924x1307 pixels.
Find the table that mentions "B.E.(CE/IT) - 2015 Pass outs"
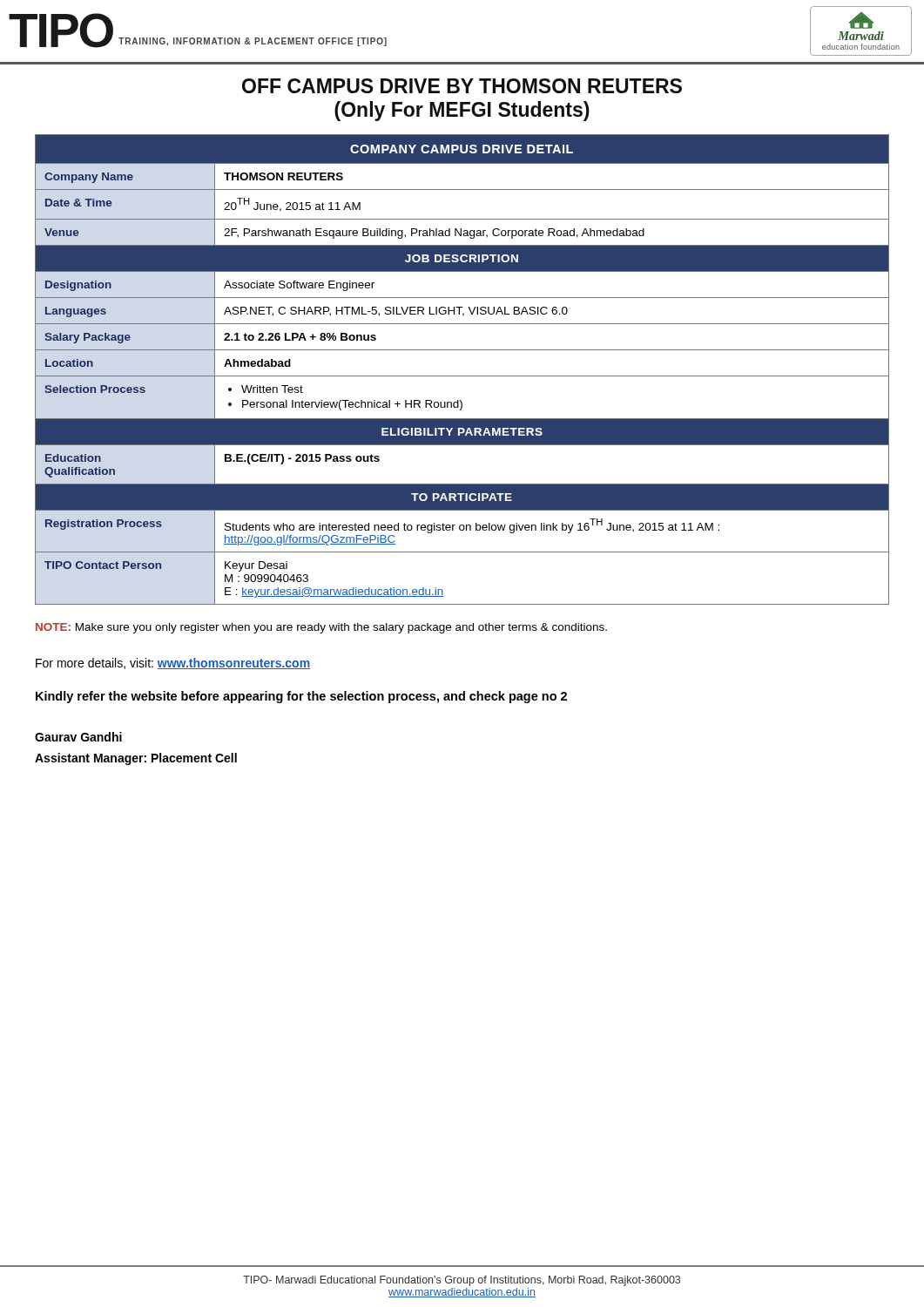tap(462, 369)
